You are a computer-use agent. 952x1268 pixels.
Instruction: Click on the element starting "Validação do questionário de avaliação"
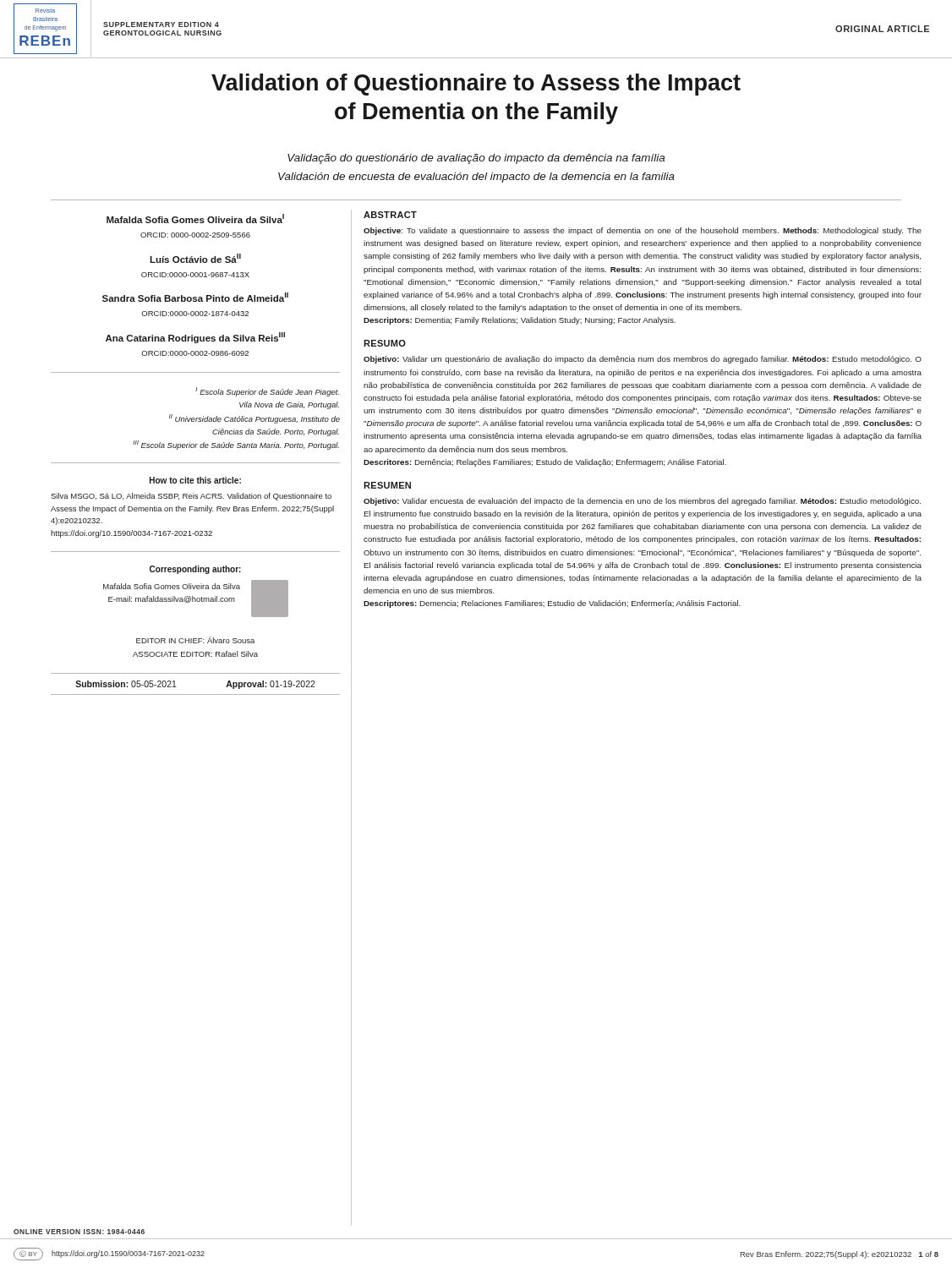tap(476, 167)
